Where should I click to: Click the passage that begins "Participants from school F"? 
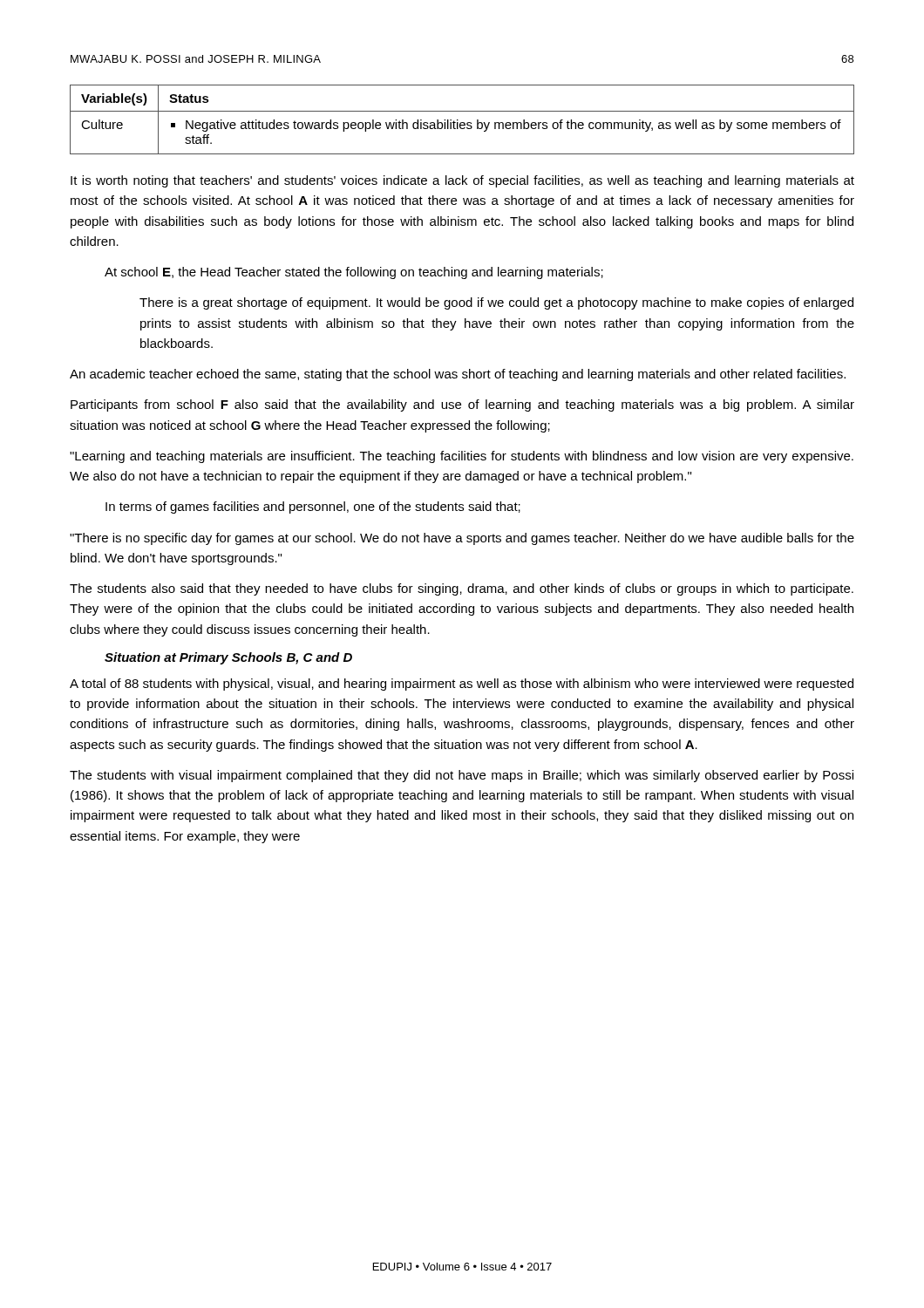tap(462, 415)
